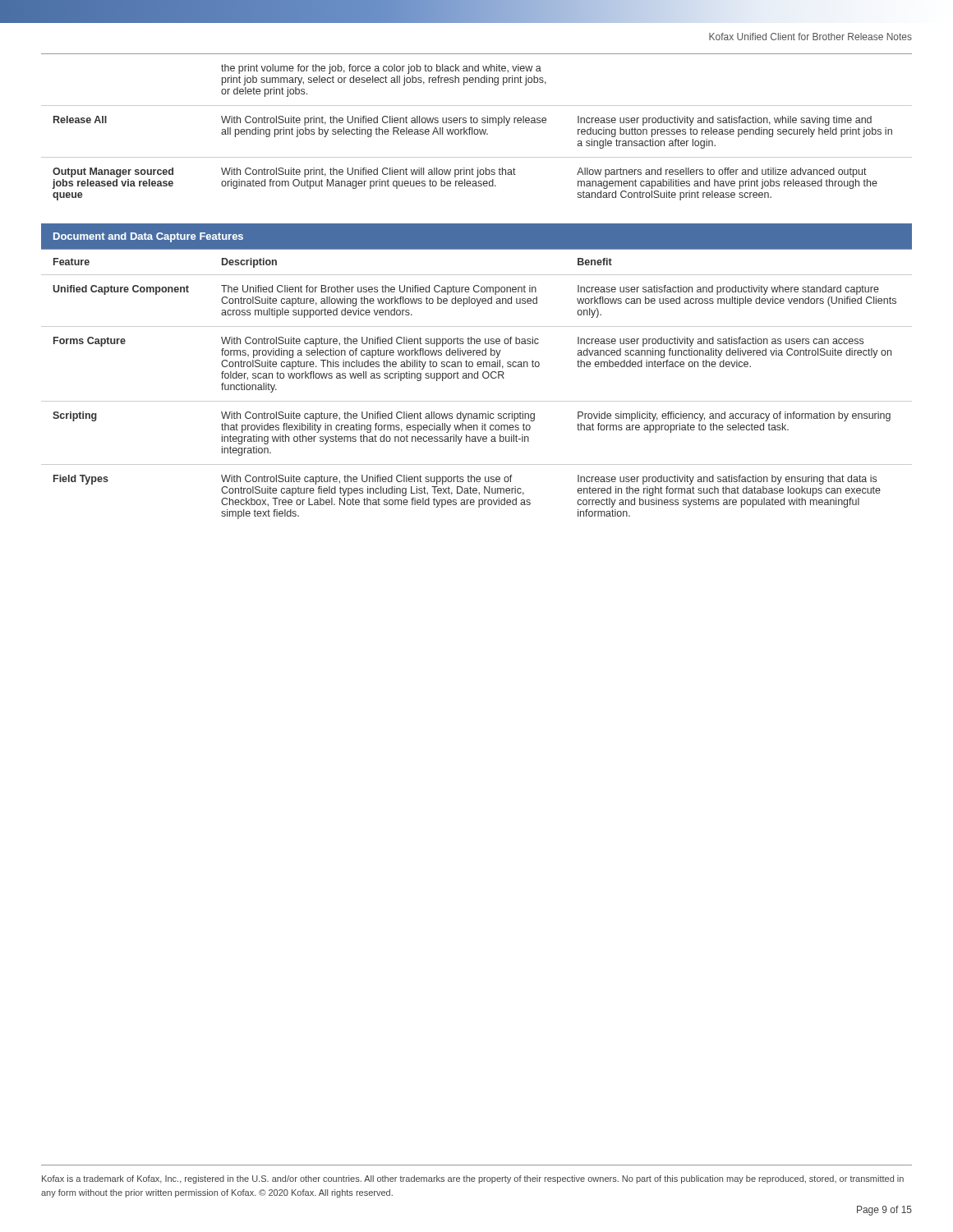Find the element starting "Document and Data Capture Features"
Image resolution: width=953 pixels, height=1232 pixels.
click(148, 236)
